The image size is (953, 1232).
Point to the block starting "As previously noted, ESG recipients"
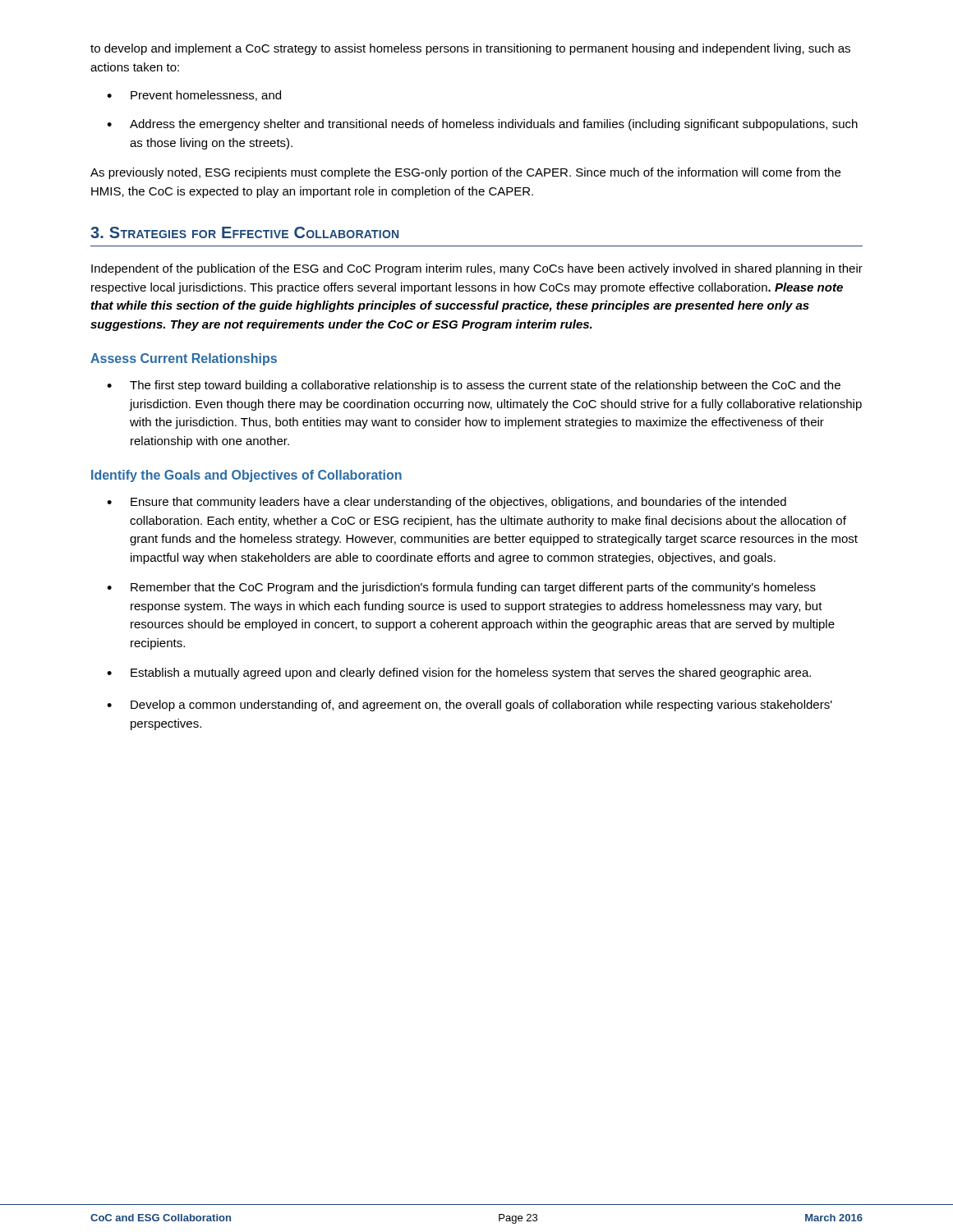(466, 181)
